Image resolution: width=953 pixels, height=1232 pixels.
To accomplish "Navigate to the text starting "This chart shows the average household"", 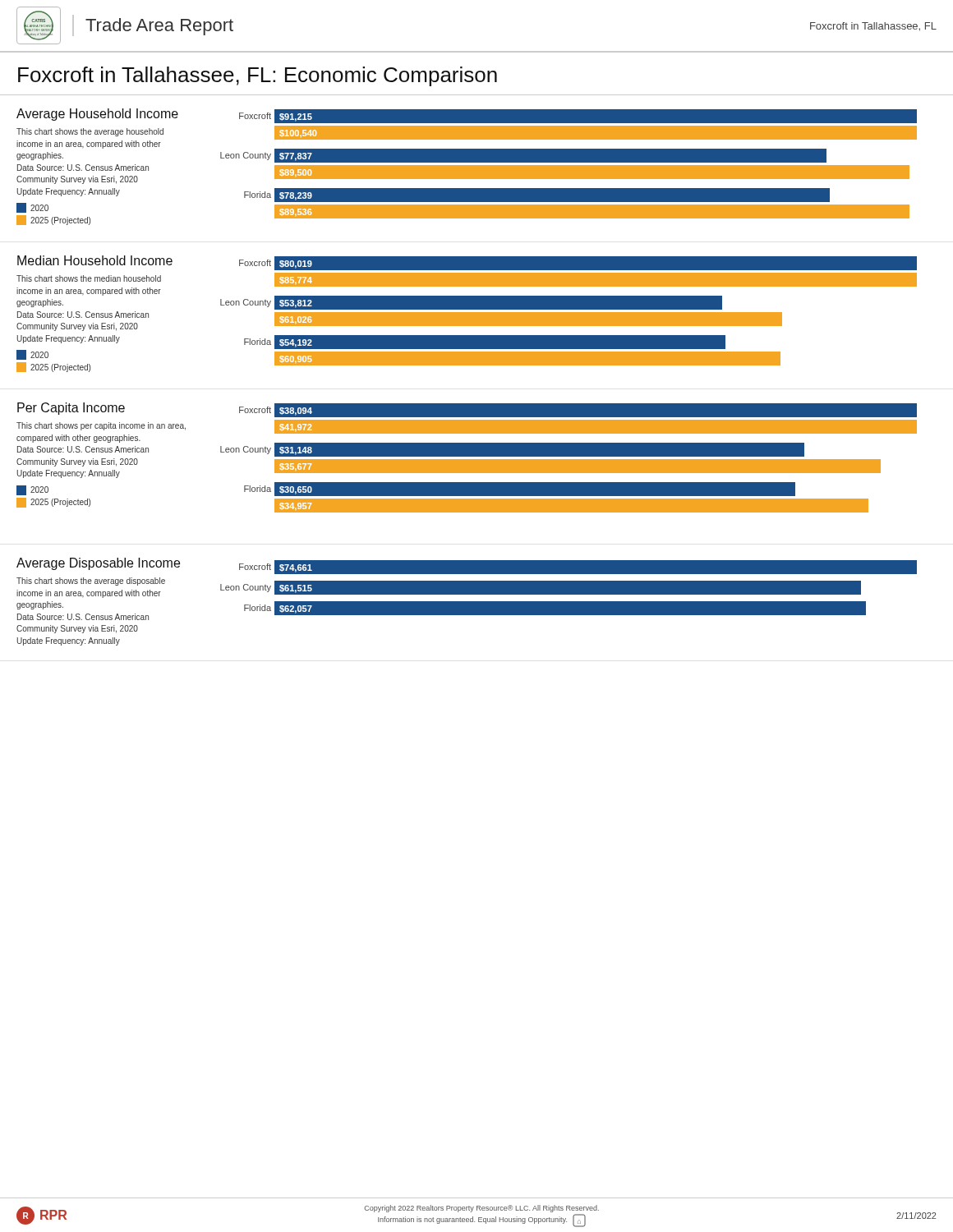I will tap(90, 162).
